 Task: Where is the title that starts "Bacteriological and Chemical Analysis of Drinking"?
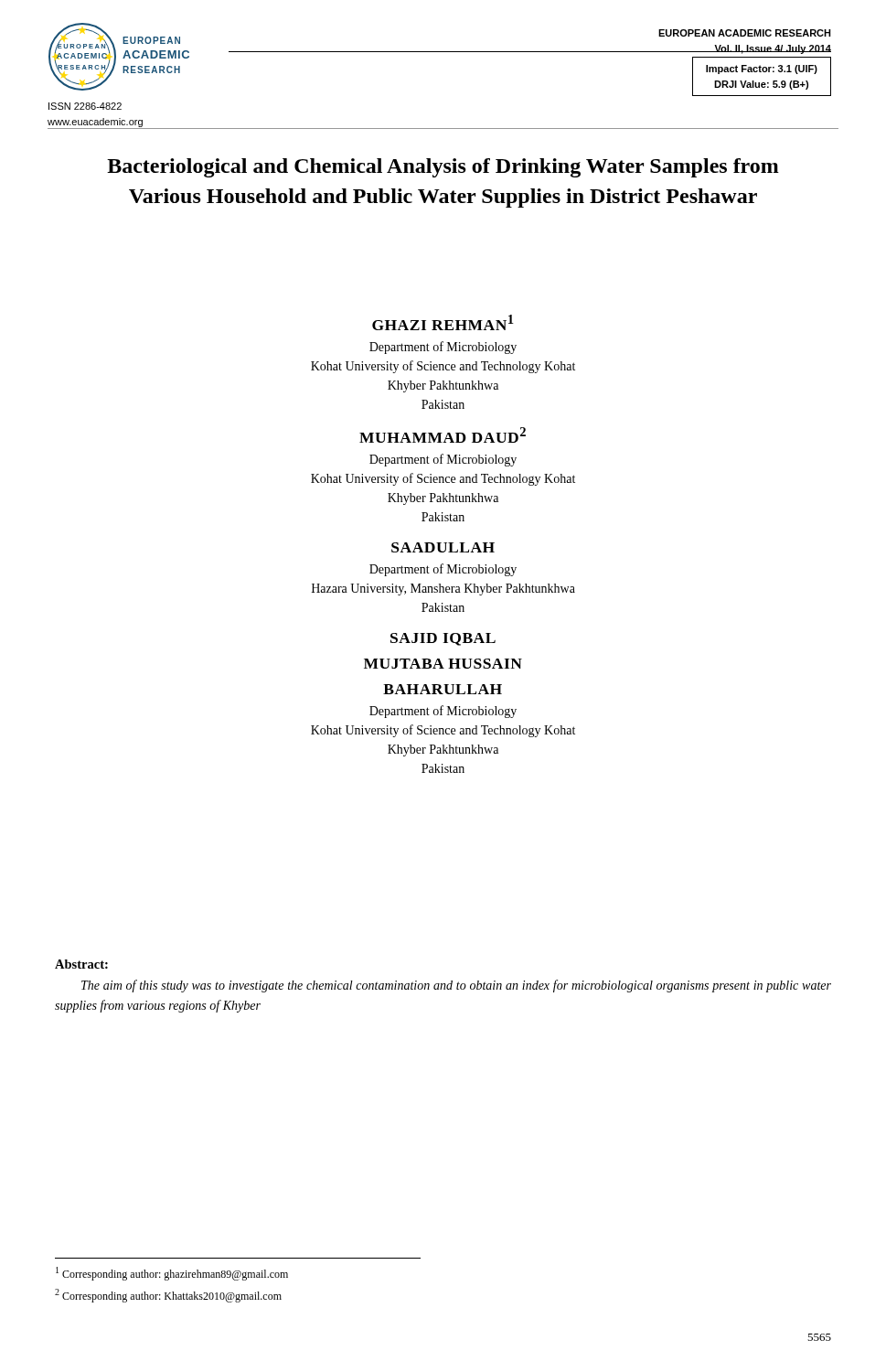(443, 181)
